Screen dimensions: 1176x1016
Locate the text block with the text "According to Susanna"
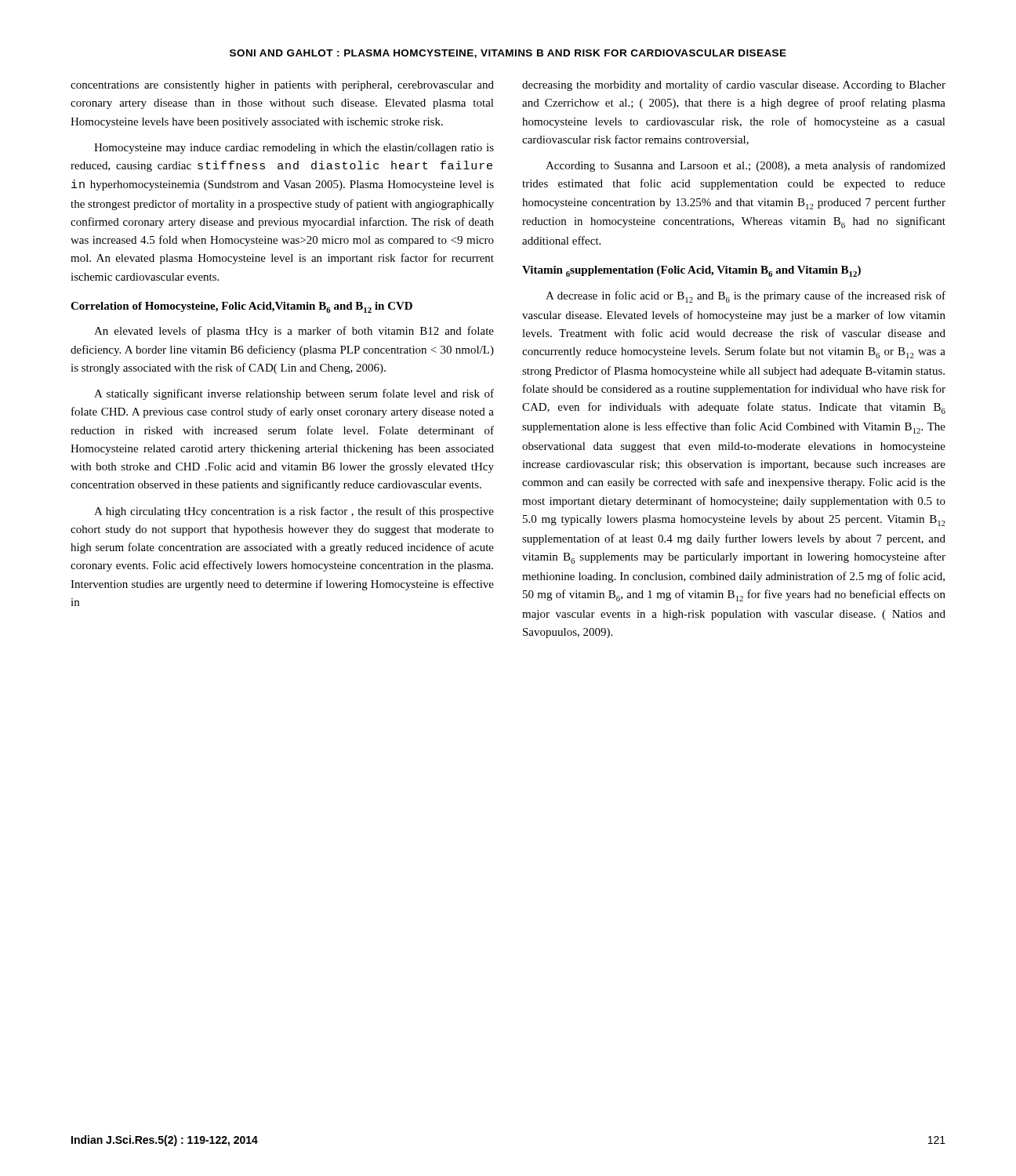(x=734, y=204)
